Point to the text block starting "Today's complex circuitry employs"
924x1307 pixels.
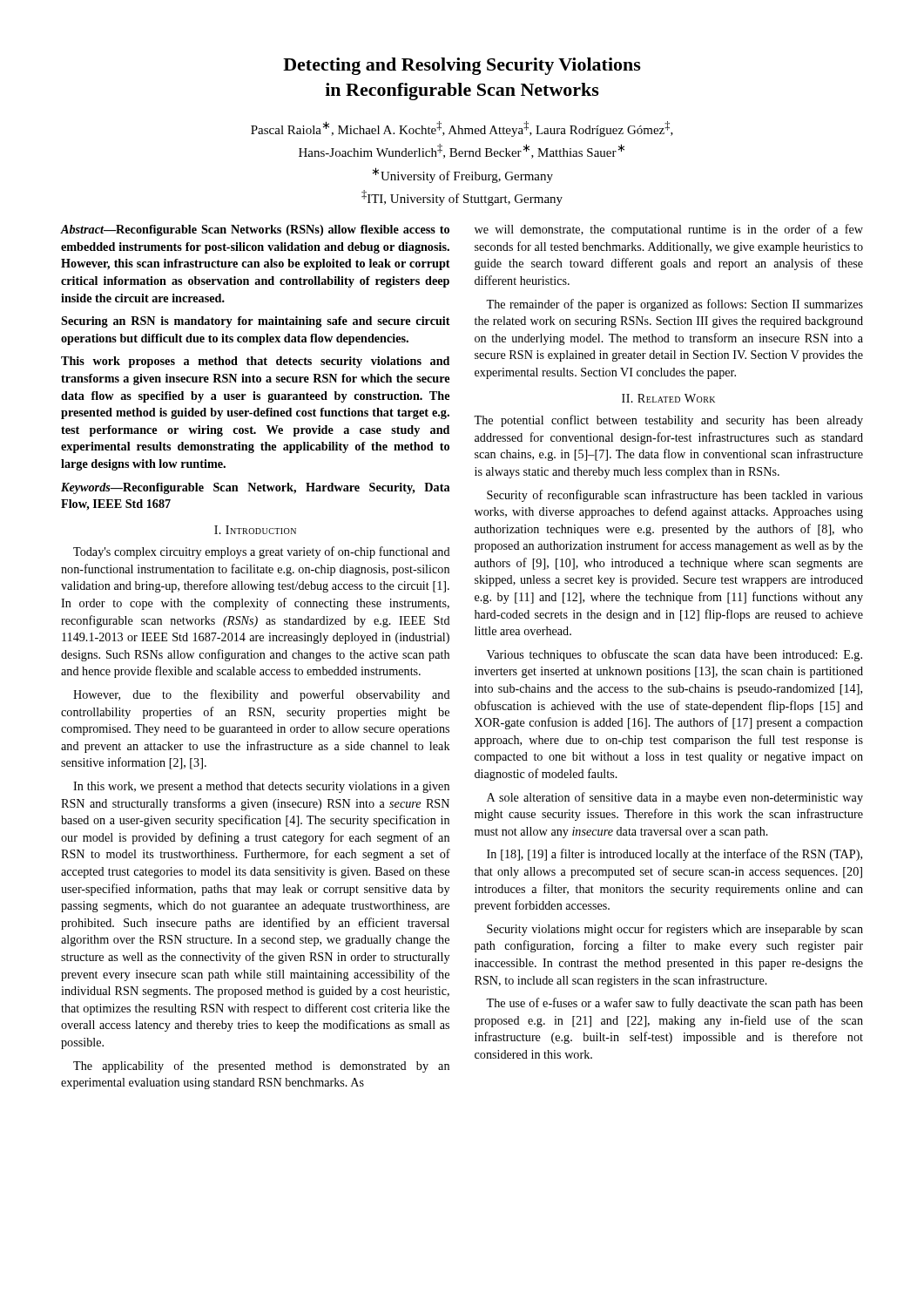pos(255,818)
